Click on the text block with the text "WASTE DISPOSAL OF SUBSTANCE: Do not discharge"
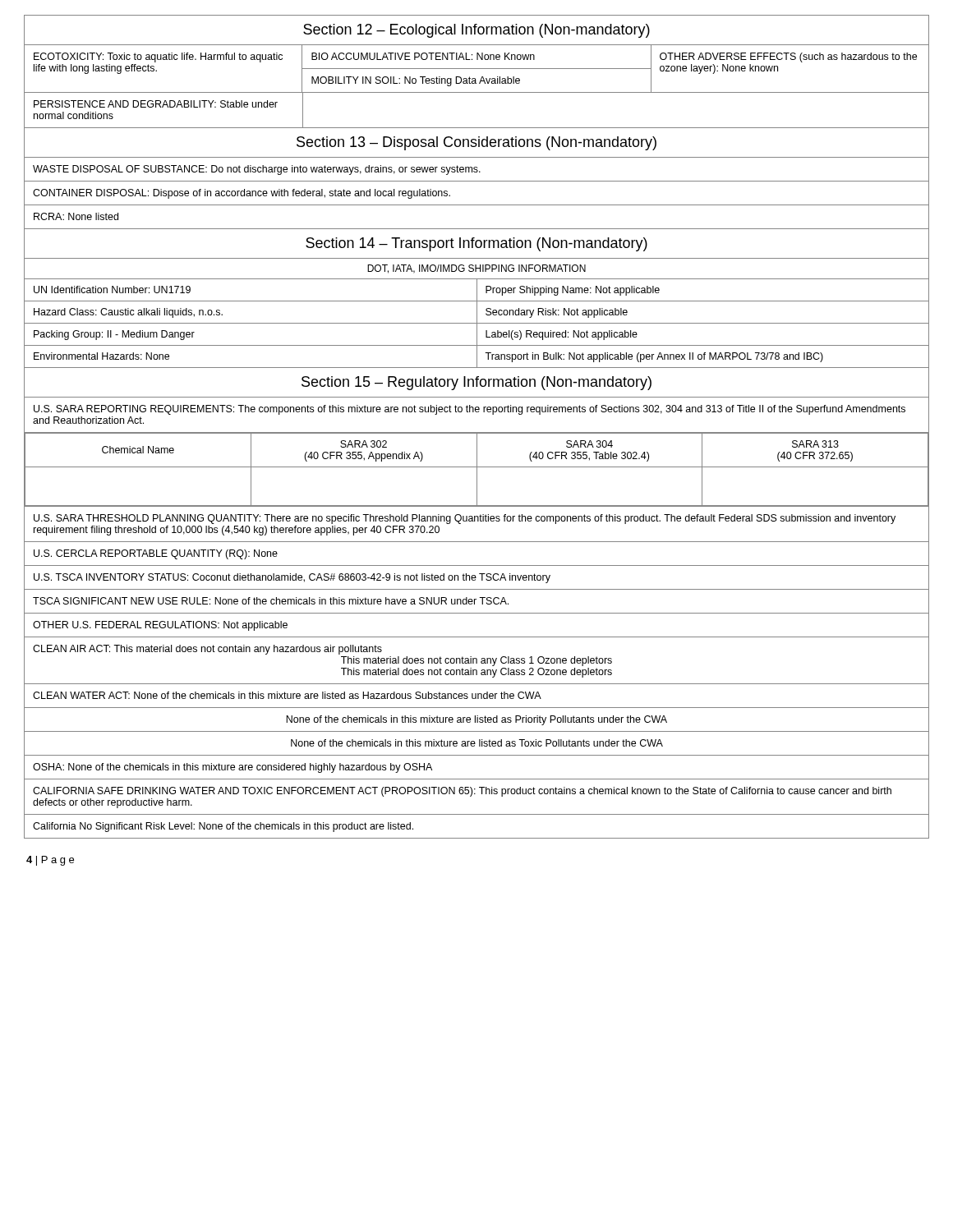The image size is (953, 1232). [x=257, y=169]
